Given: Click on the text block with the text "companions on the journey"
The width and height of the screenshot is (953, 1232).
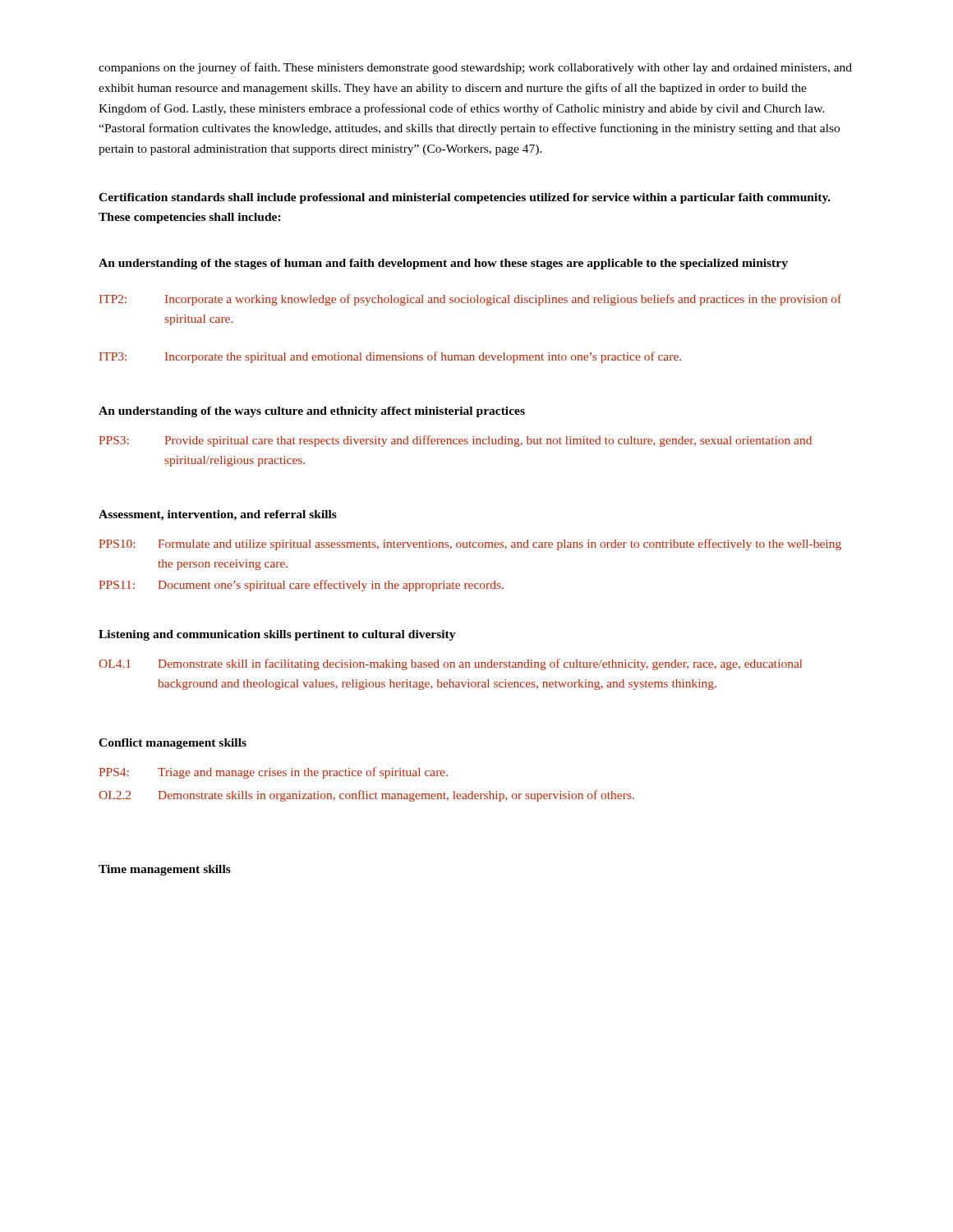Looking at the screenshot, I should pyautogui.click(x=475, y=108).
